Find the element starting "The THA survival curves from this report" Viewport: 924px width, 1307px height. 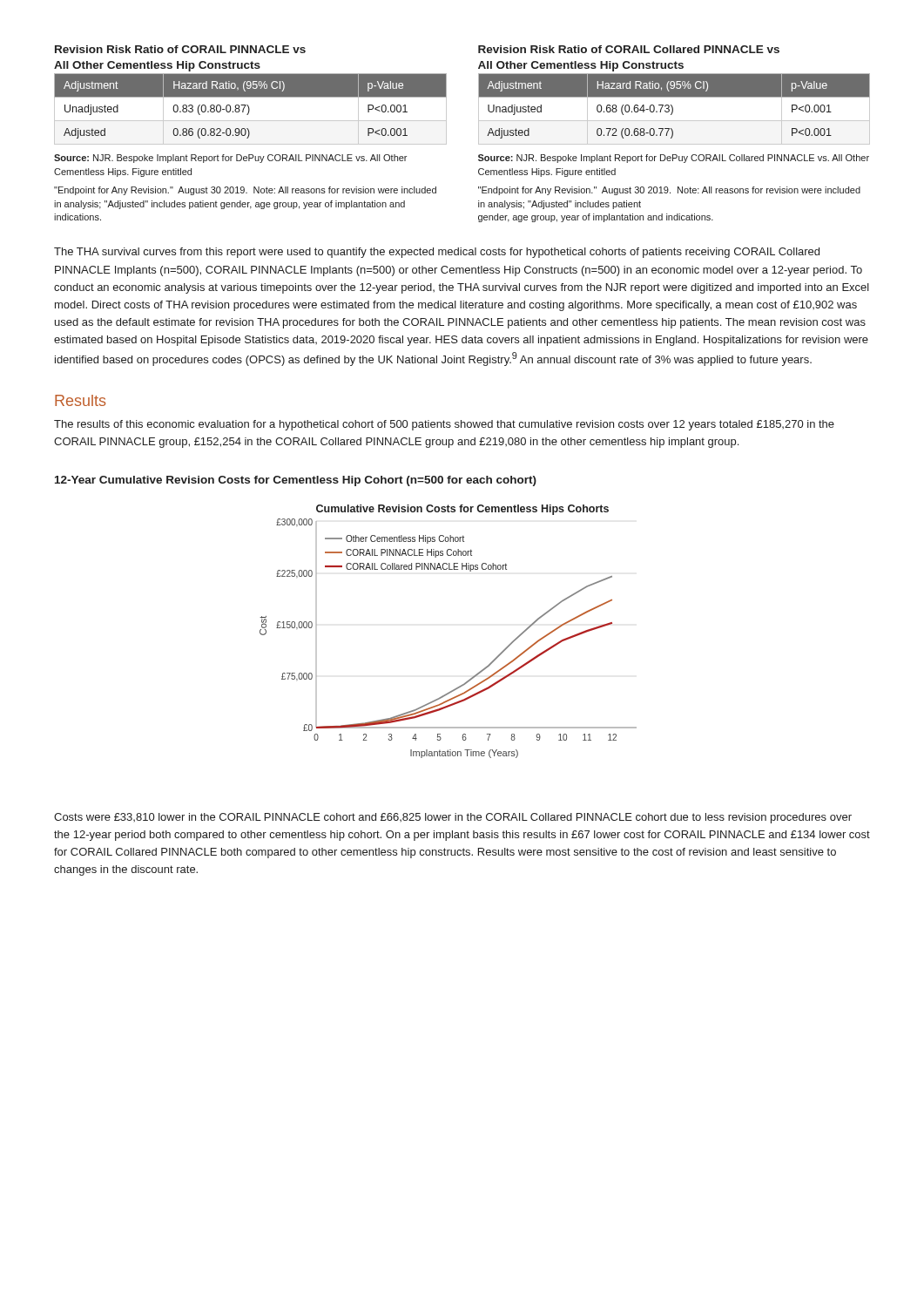(462, 306)
